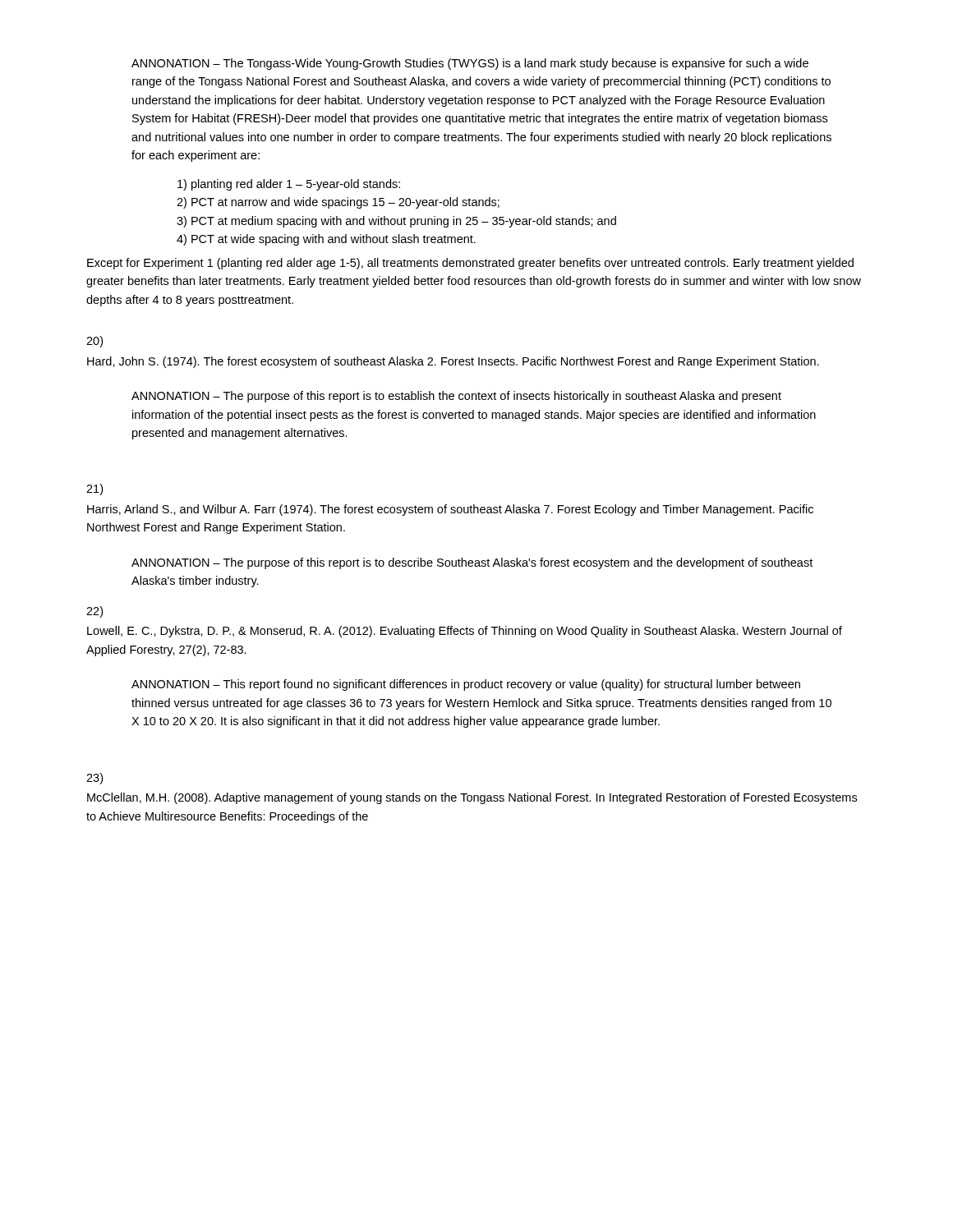Locate the list item that says "1) planting red"
Image resolution: width=953 pixels, height=1232 pixels.
(289, 184)
